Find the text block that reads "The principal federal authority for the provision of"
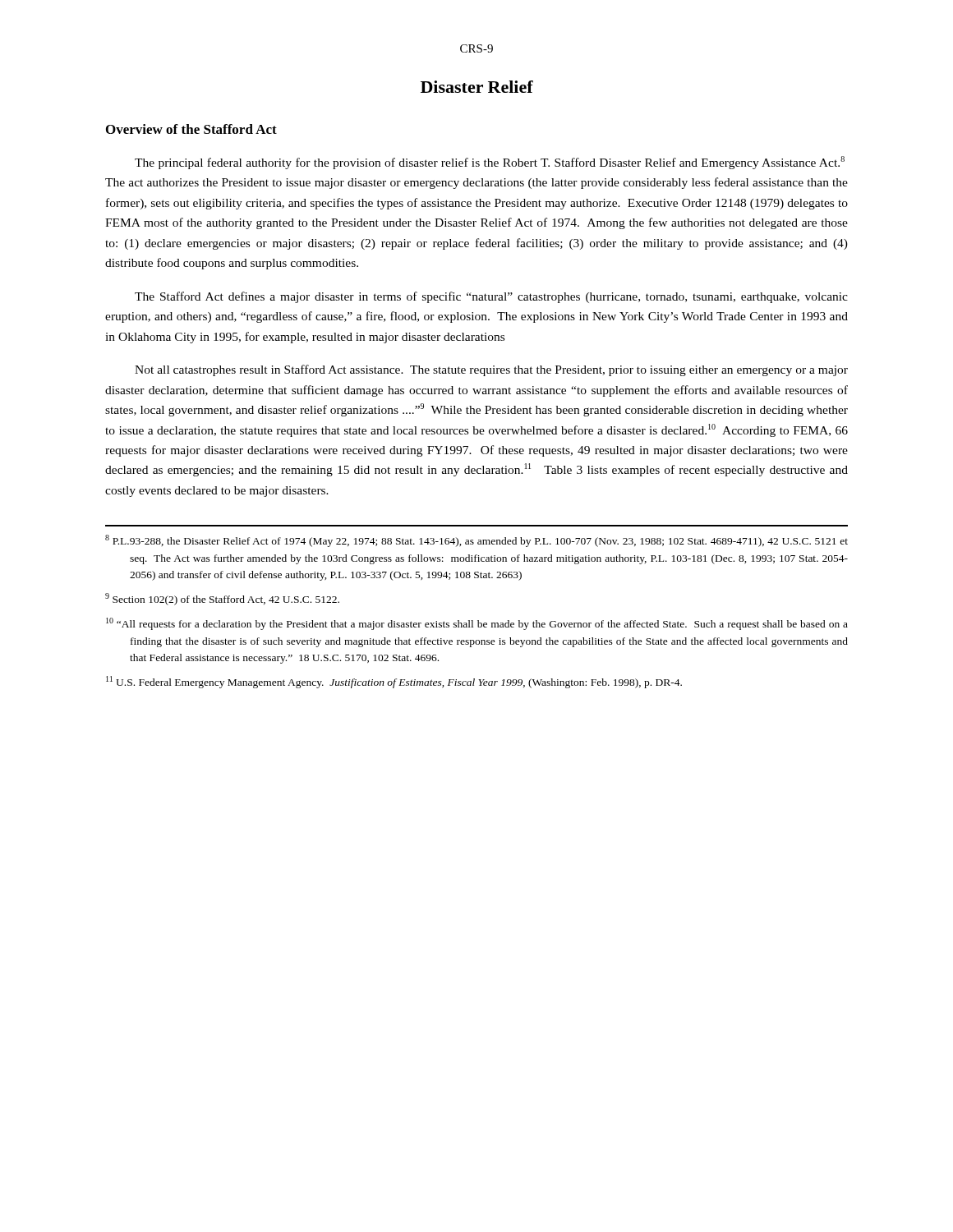The width and height of the screenshot is (953, 1232). pyautogui.click(x=476, y=212)
